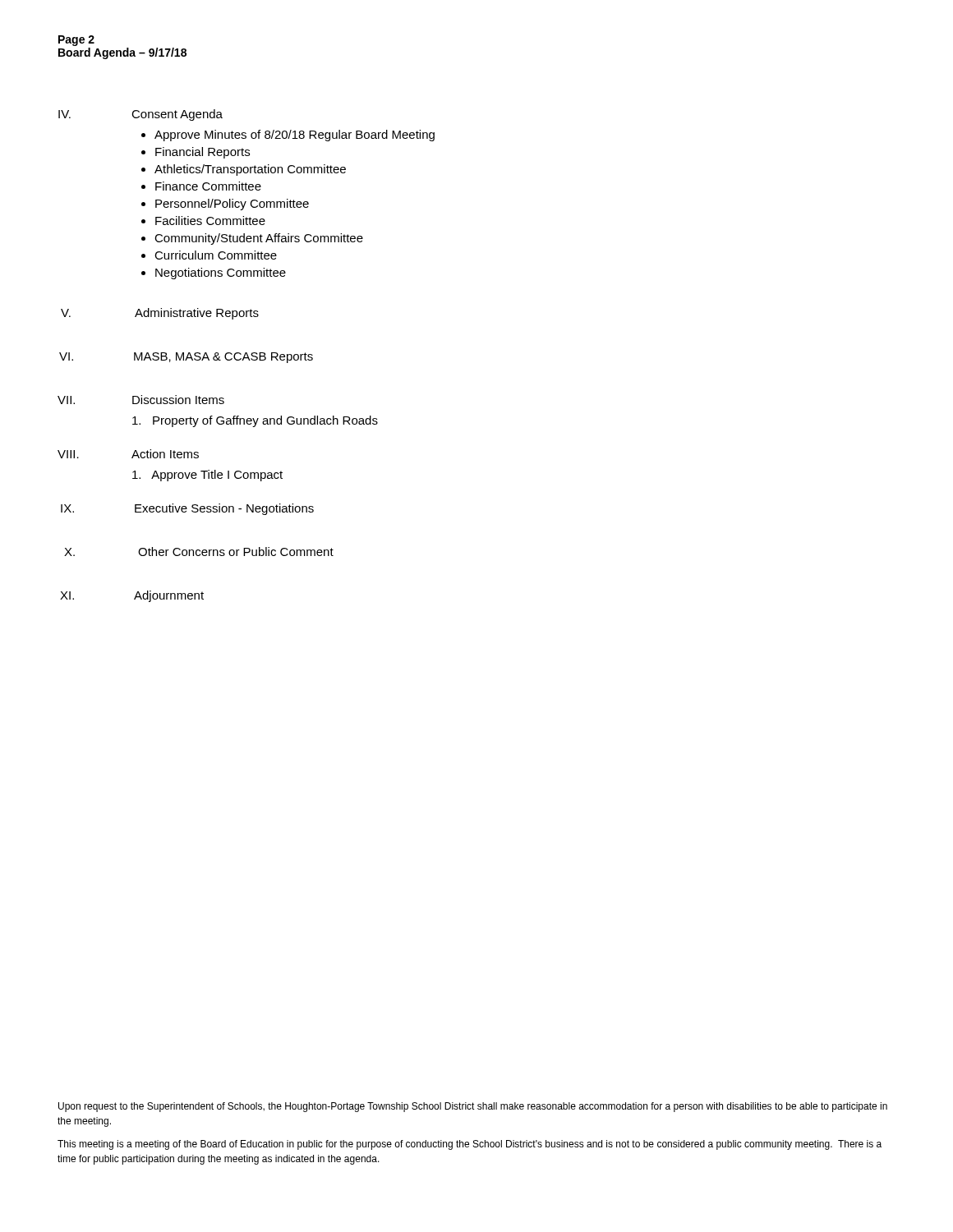Image resolution: width=953 pixels, height=1232 pixels.
Task: Locate the list item containing "Approve Minutes of 8/20/18 Regular Board Meeting"
Action: 295,134
